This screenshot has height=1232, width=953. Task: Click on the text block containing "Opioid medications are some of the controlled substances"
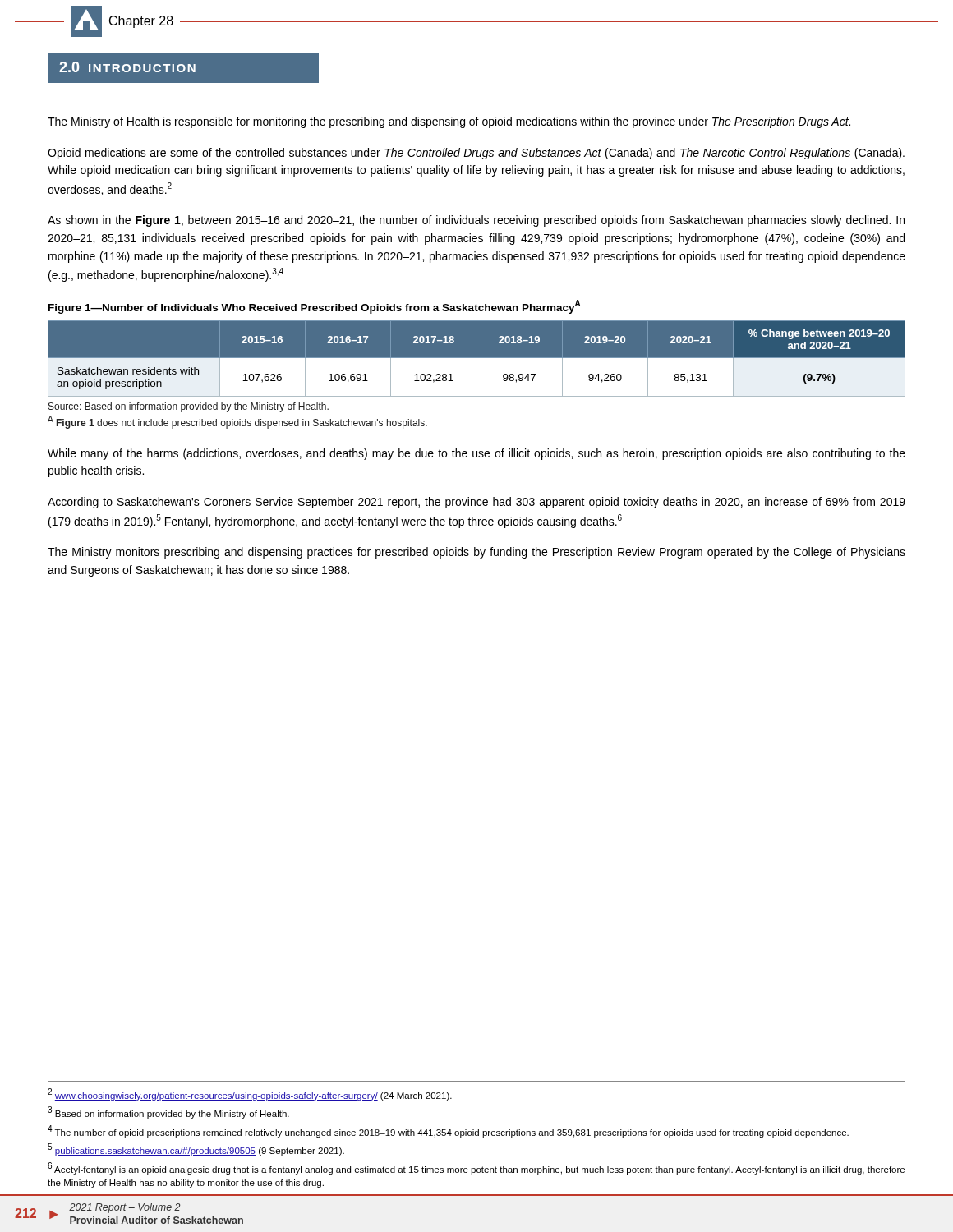coord(476,171)
